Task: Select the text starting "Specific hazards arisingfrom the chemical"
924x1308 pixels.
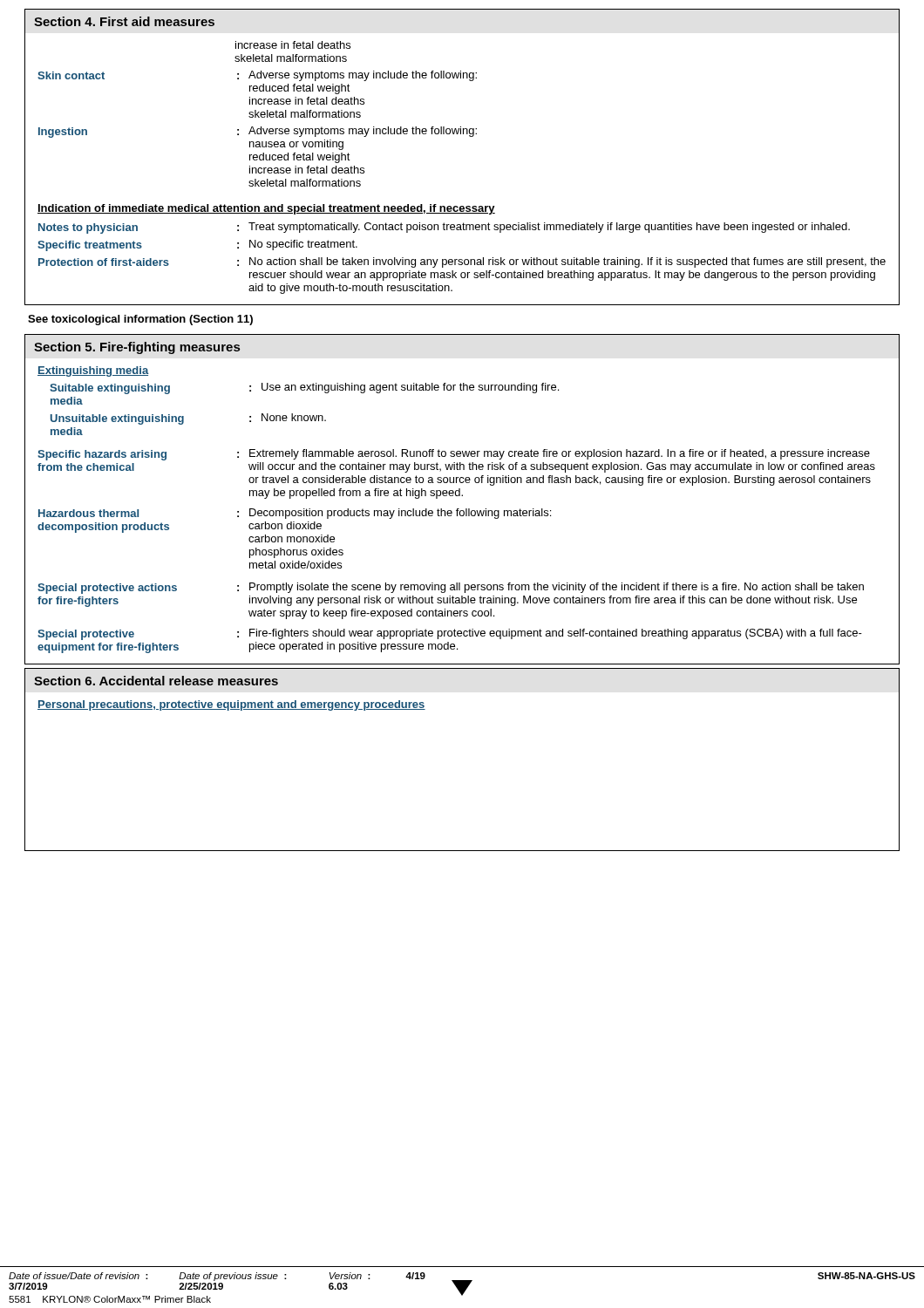Action: tap(462, 473)
